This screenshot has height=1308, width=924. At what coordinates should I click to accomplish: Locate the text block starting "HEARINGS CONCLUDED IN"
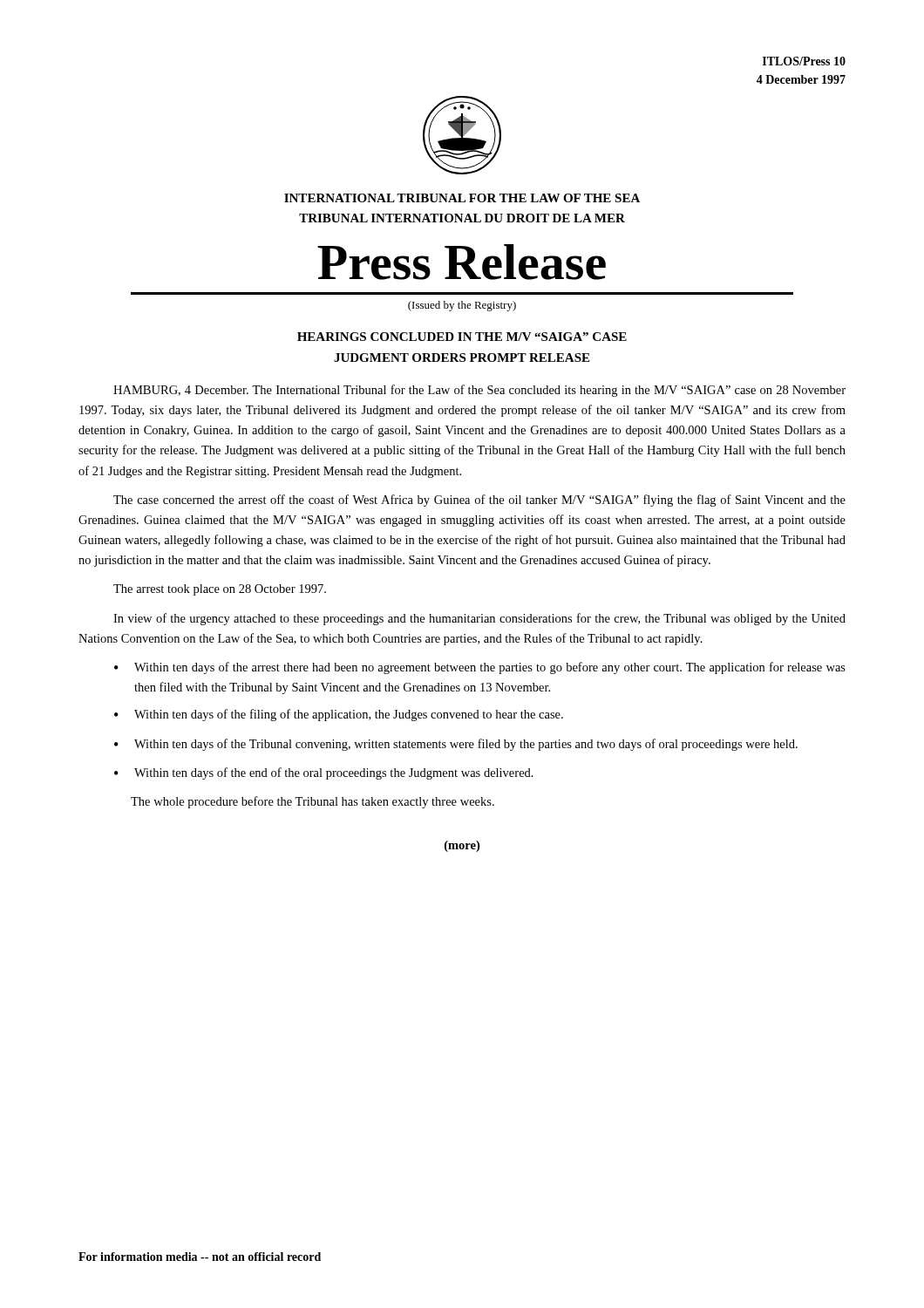click(462, 347)
